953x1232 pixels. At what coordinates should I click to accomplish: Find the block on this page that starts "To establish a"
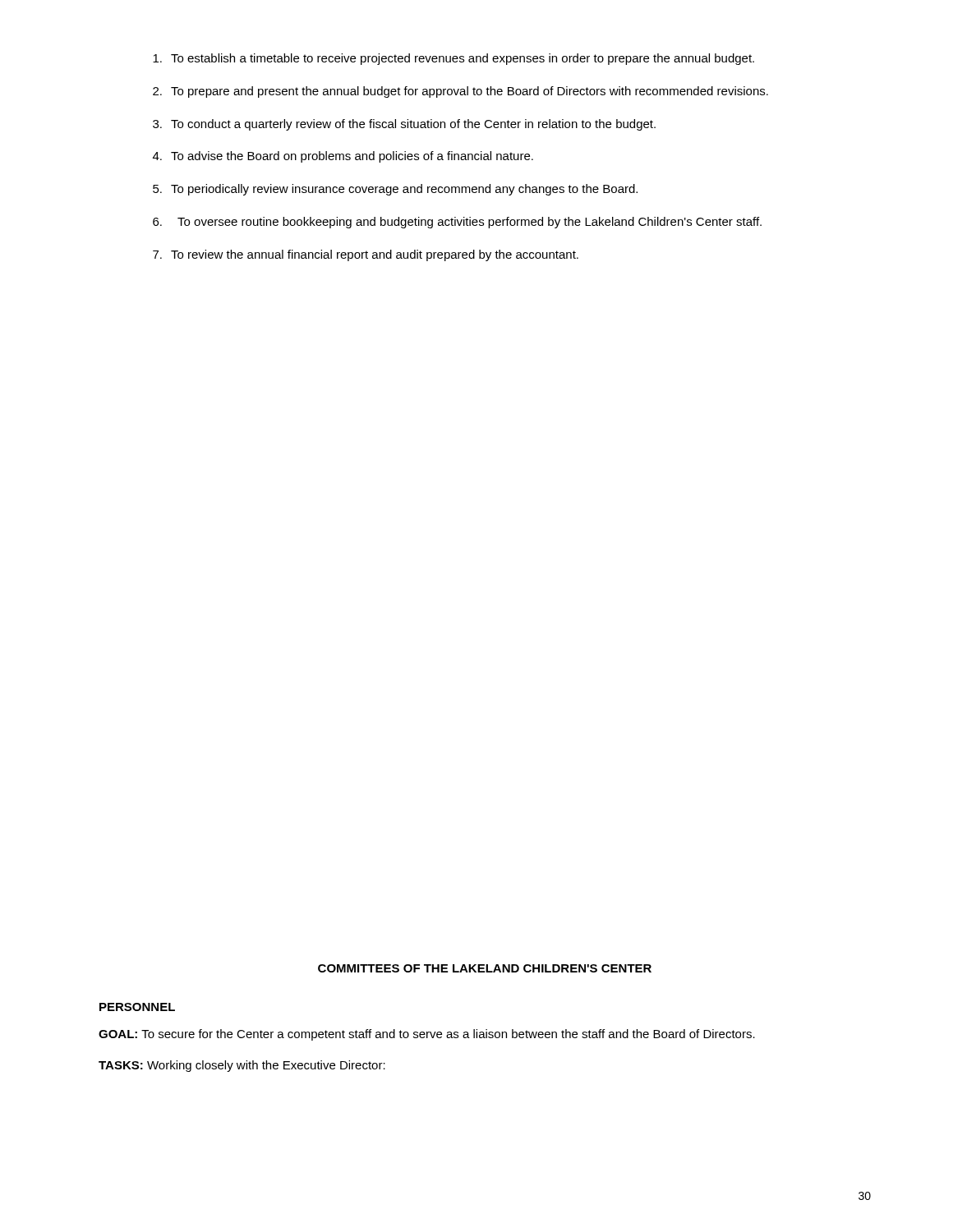(493, 58)
